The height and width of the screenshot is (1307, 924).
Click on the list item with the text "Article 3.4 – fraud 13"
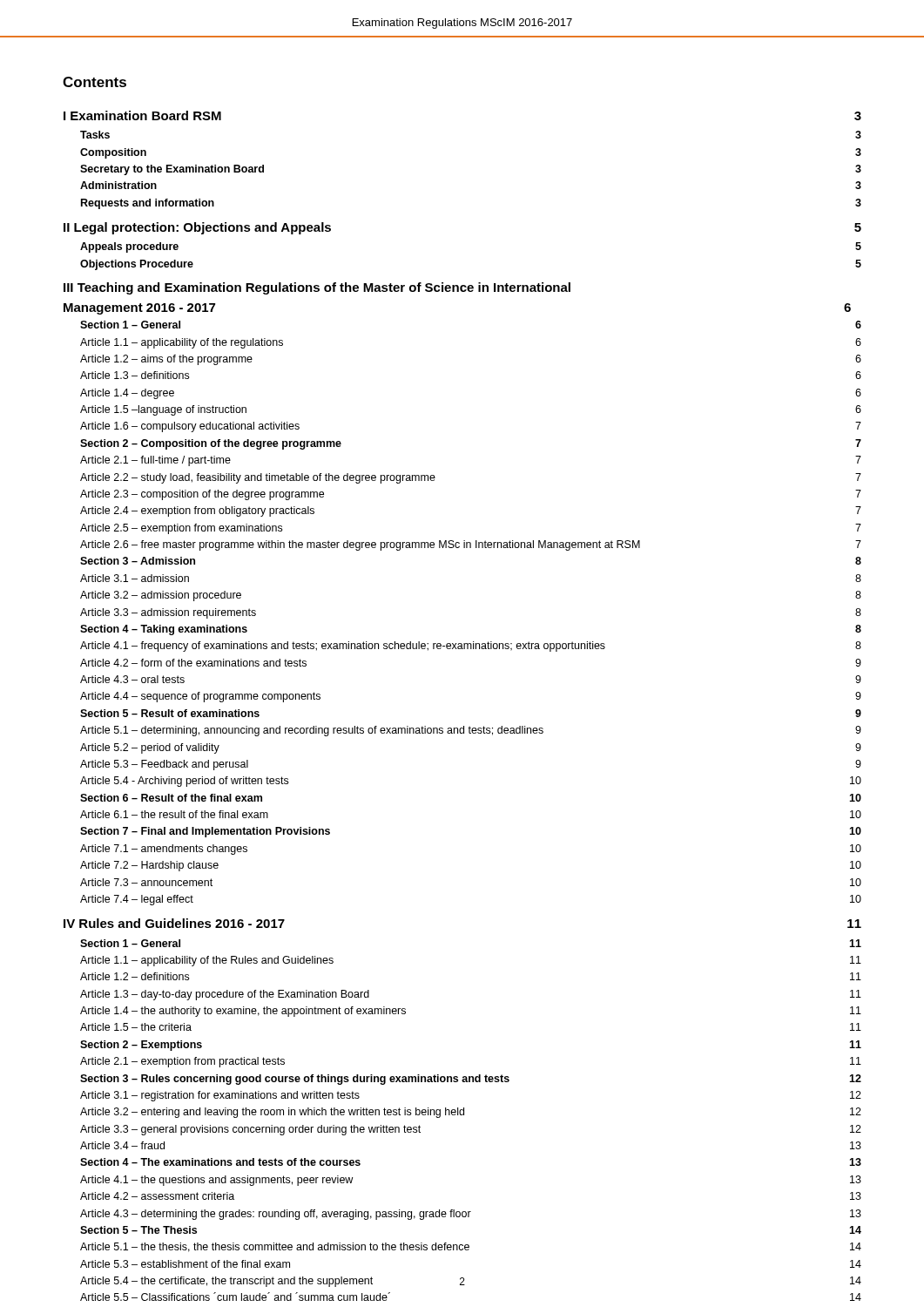click(x=127, y=1145)
